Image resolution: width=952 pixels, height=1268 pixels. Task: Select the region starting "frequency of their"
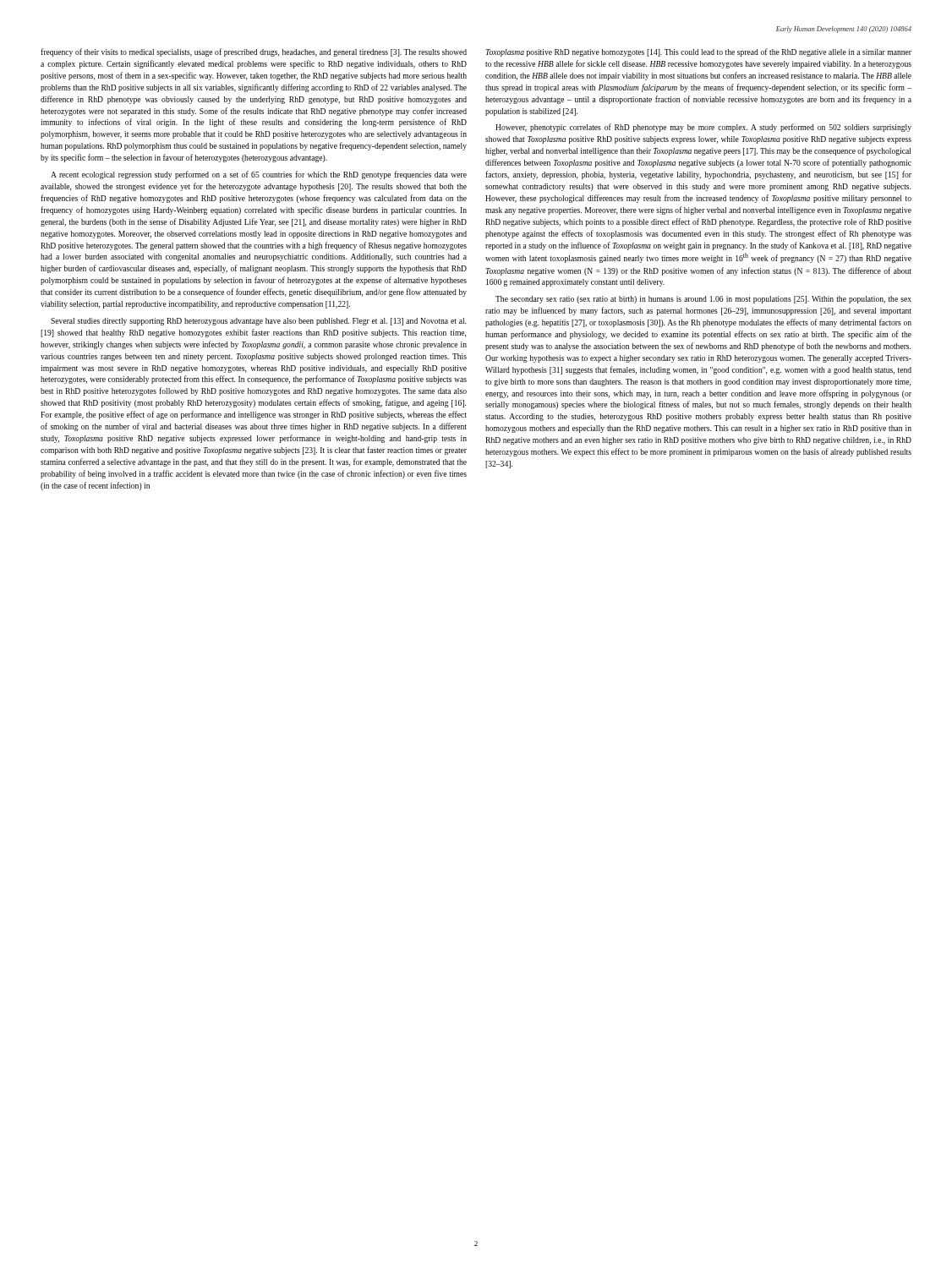(x=254, y=269)
